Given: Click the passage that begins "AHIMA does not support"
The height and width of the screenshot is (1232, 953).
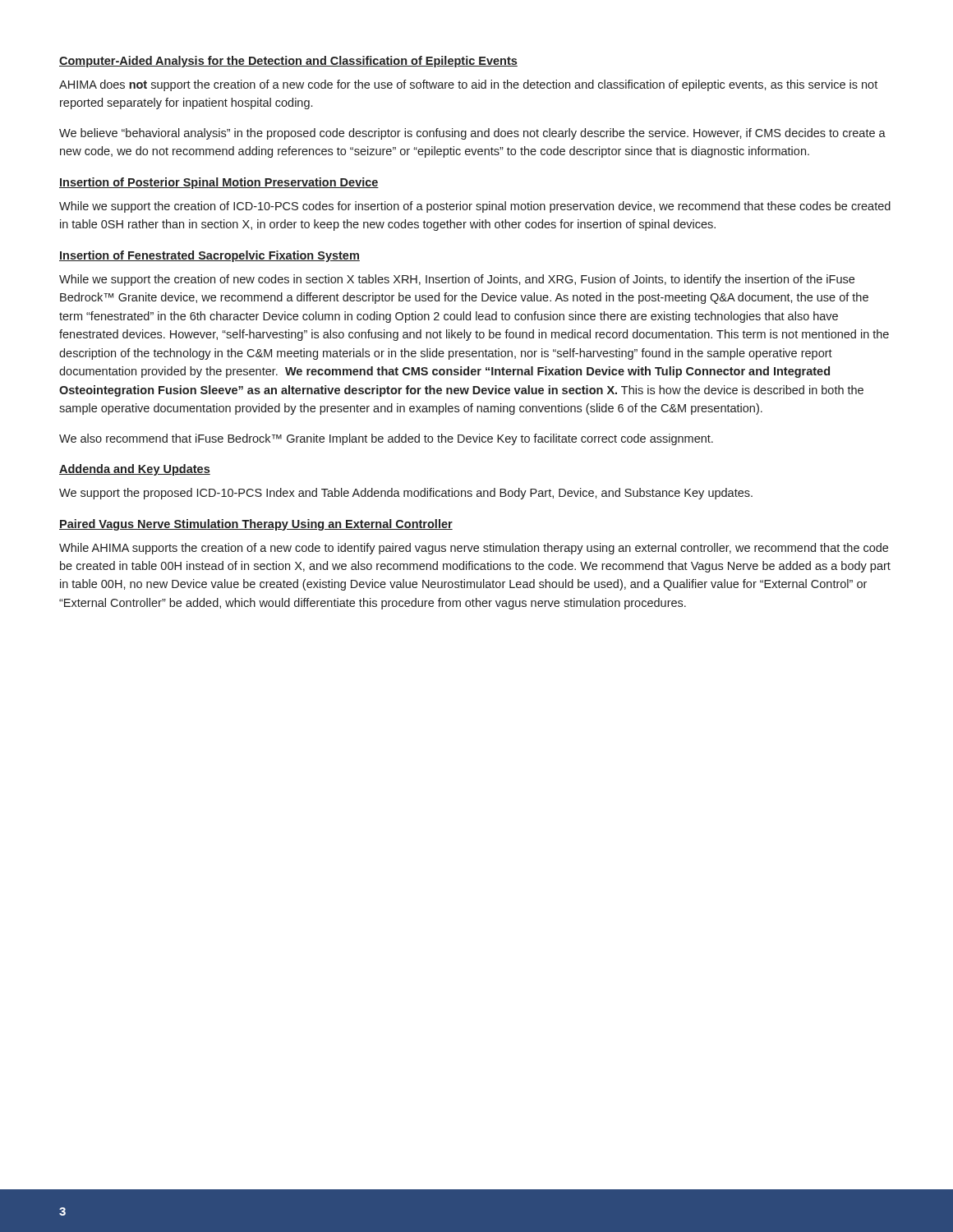Looking at the screenshot, I should [468, 94].
